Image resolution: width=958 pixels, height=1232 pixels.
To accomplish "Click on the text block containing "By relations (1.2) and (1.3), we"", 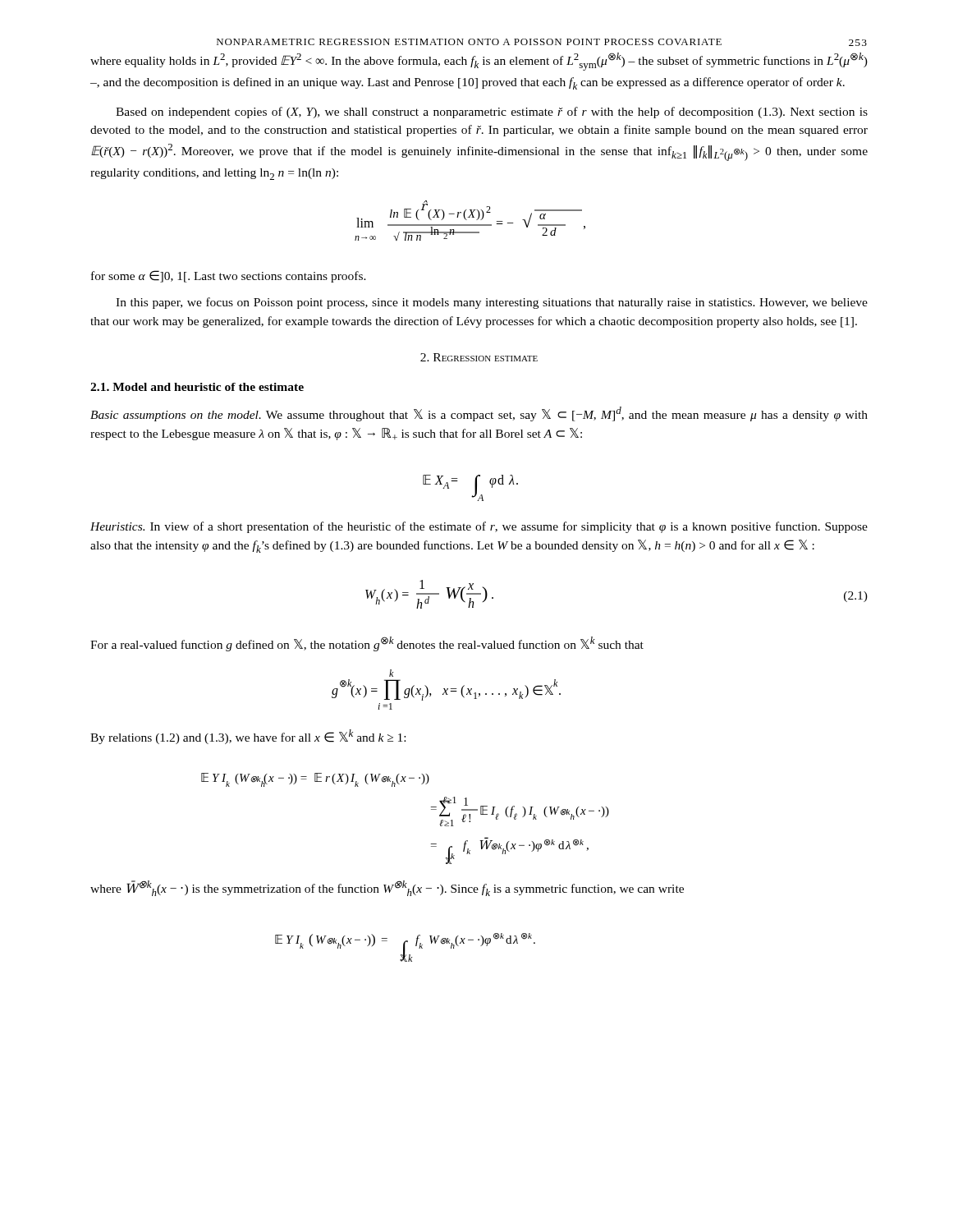I will (248, 737).
